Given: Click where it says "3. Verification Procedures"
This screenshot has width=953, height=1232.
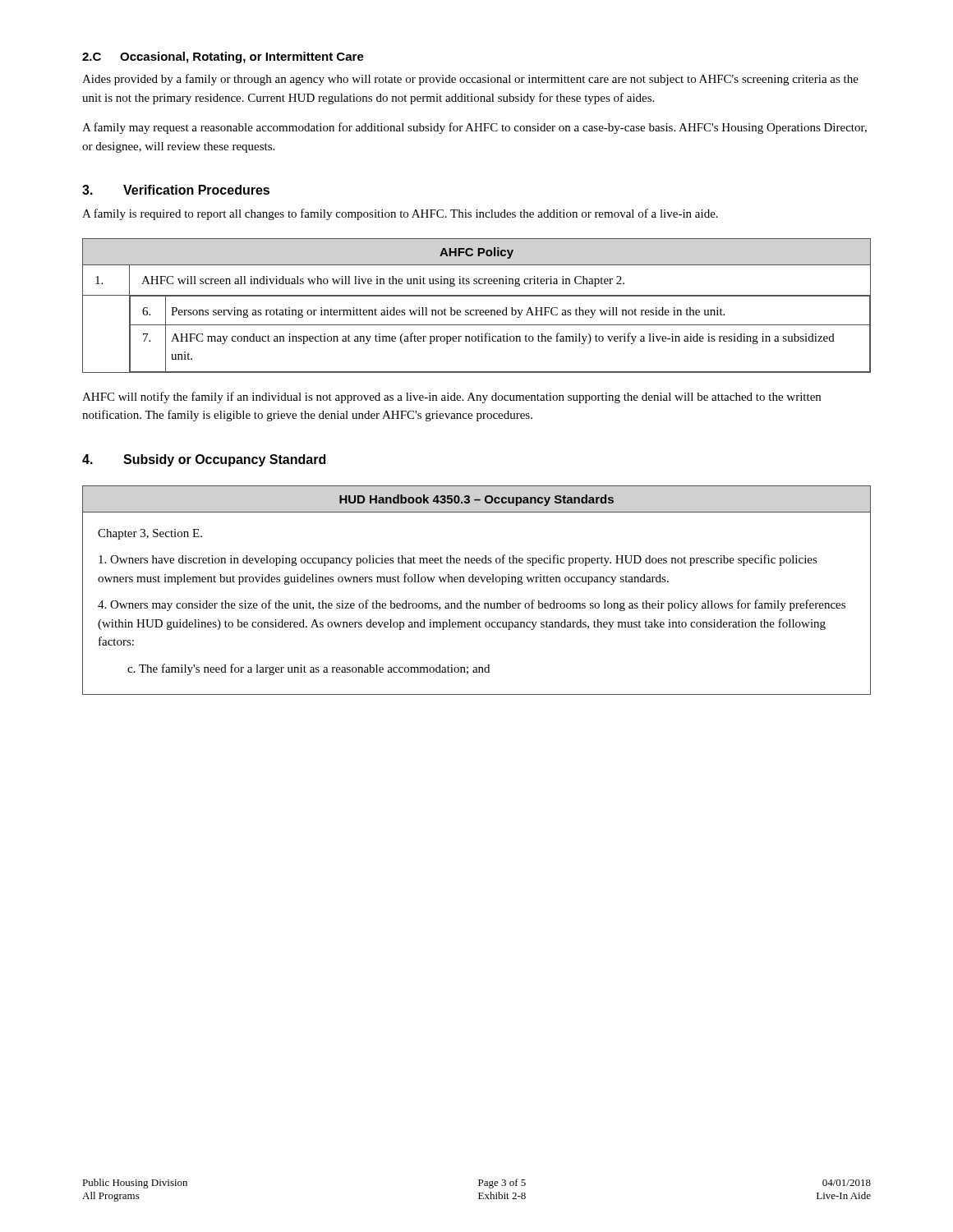Looking at the screenshot, I should [176, 191].
